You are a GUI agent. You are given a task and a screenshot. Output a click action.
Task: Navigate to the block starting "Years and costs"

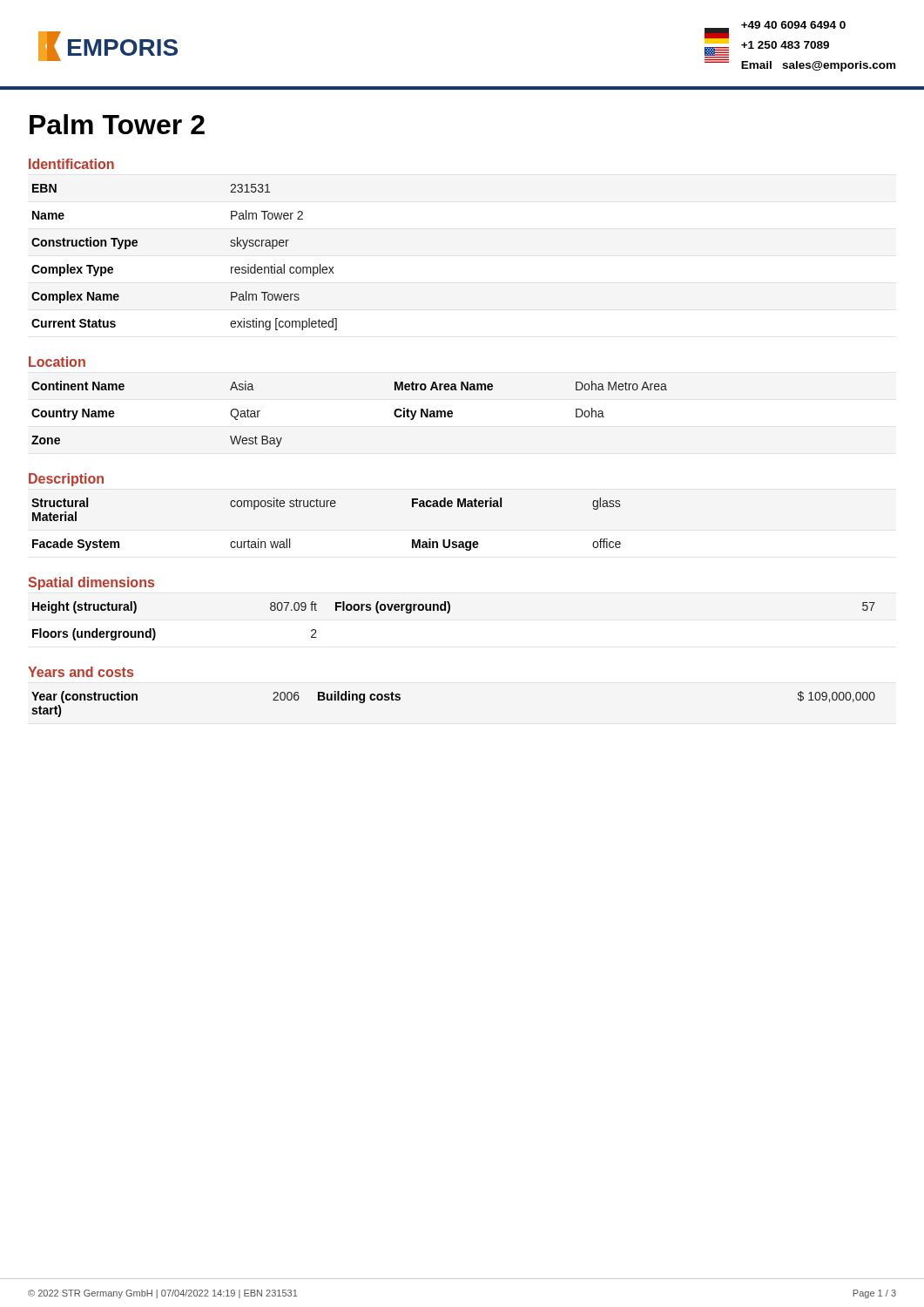[81, 672]
